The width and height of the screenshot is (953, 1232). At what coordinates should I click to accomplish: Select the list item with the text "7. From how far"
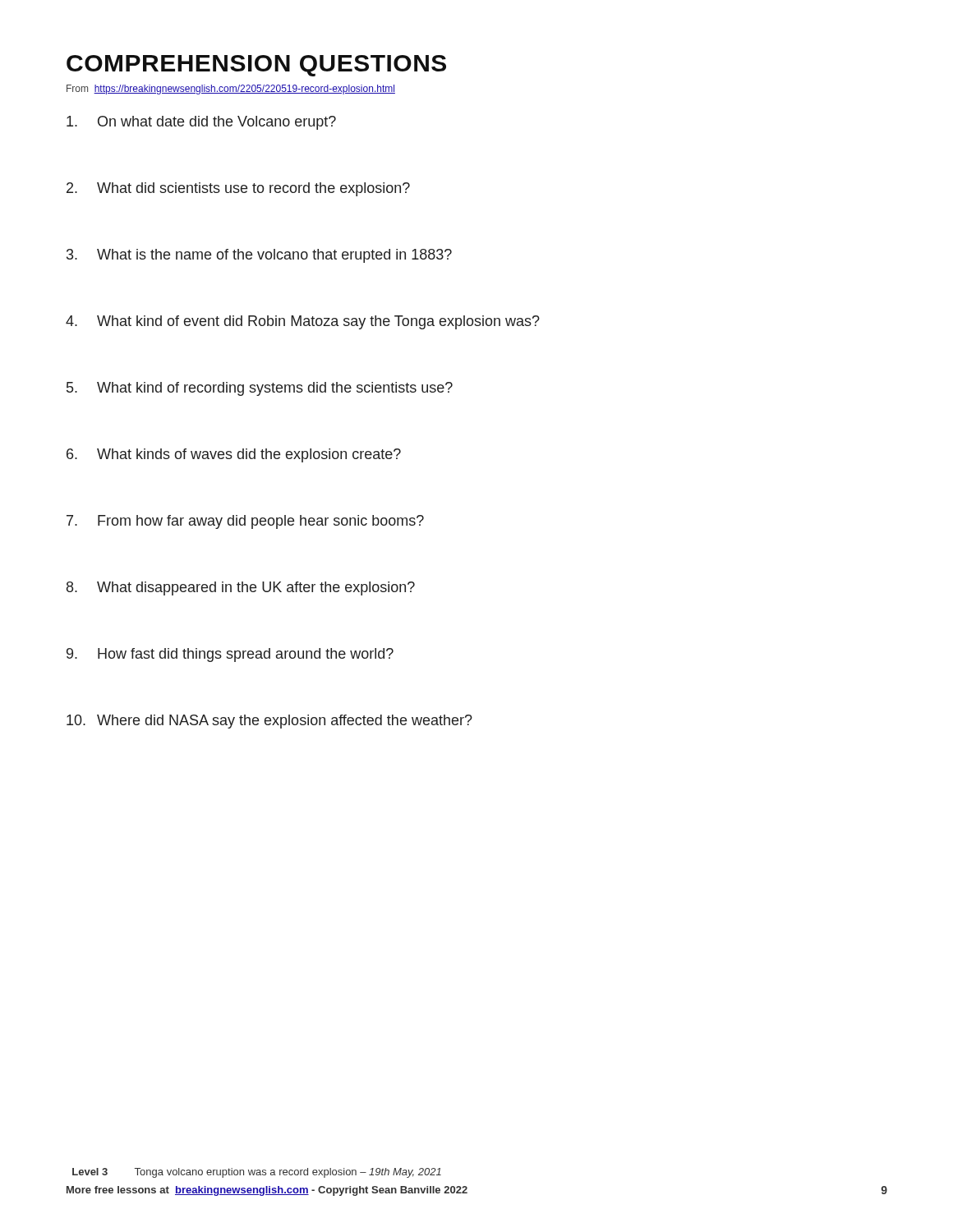click(x=245, y=521)
